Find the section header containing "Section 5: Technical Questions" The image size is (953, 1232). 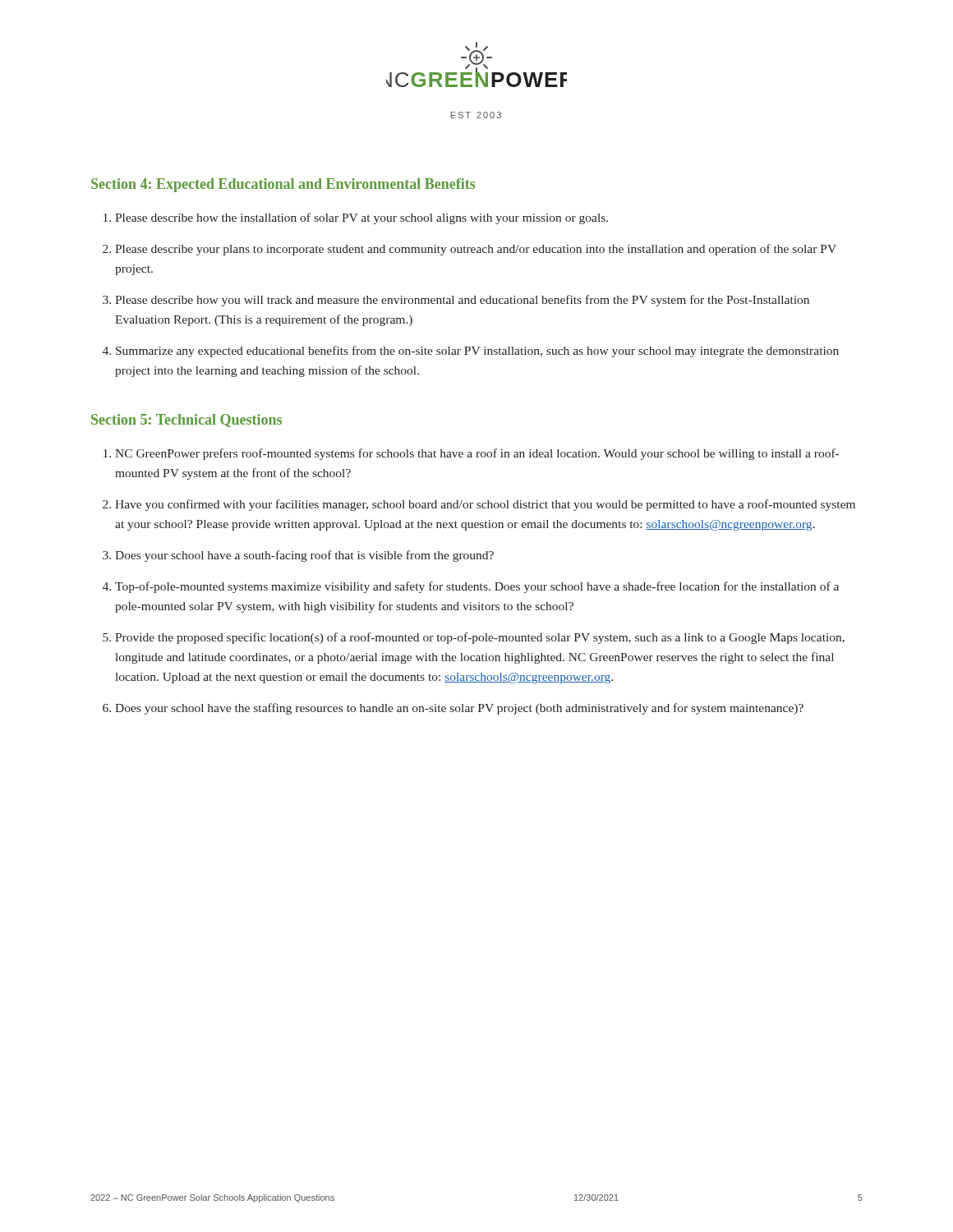click(x=186, y=420)
